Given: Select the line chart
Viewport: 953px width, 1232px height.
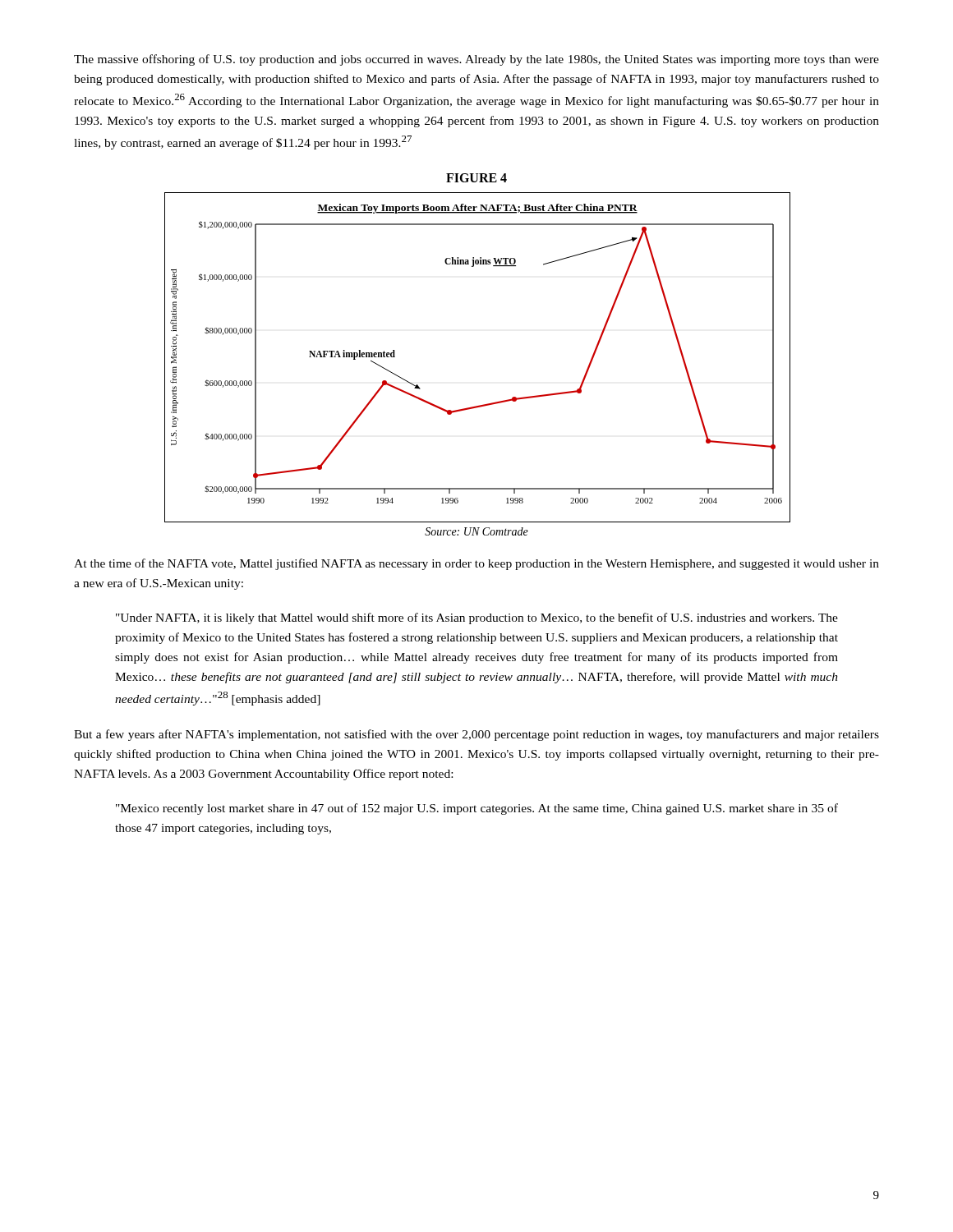Looking at the screenshot, I should point(476,358).
